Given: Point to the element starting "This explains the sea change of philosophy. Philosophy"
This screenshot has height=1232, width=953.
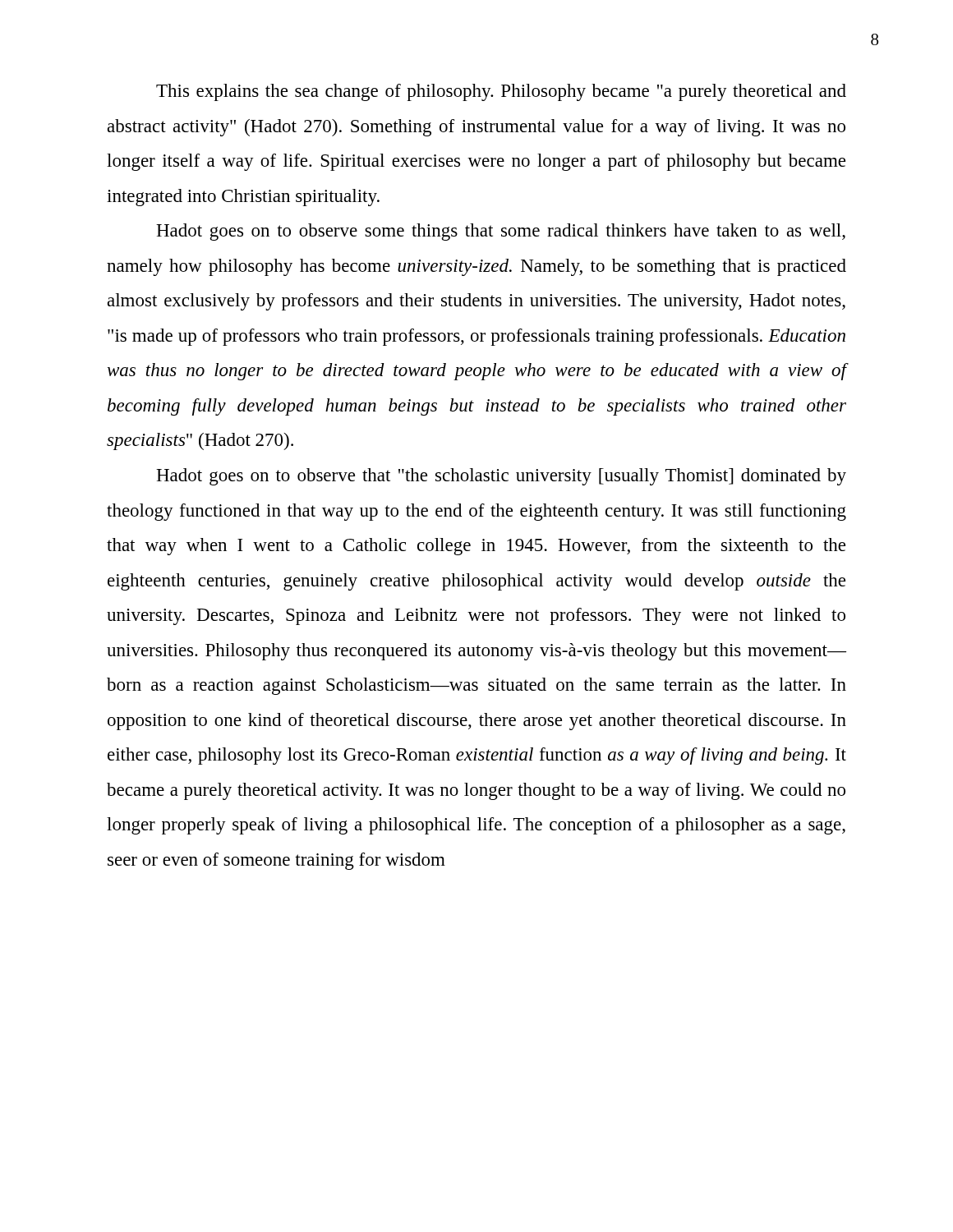Looking at the screenshot, I should pos(501,92).
